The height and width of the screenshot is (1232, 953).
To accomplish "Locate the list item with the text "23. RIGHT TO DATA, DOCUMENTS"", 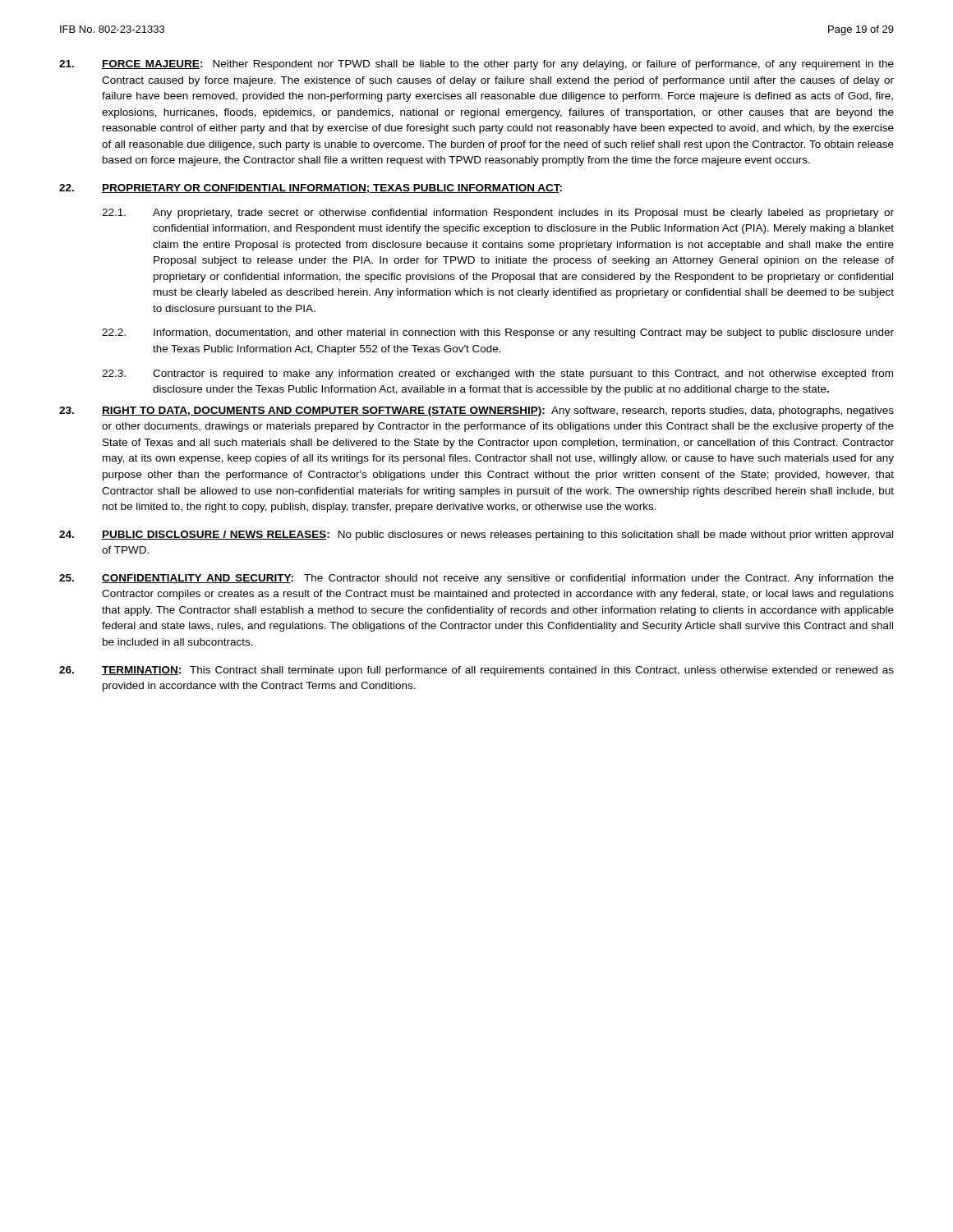I will click(x=476, y=458).
